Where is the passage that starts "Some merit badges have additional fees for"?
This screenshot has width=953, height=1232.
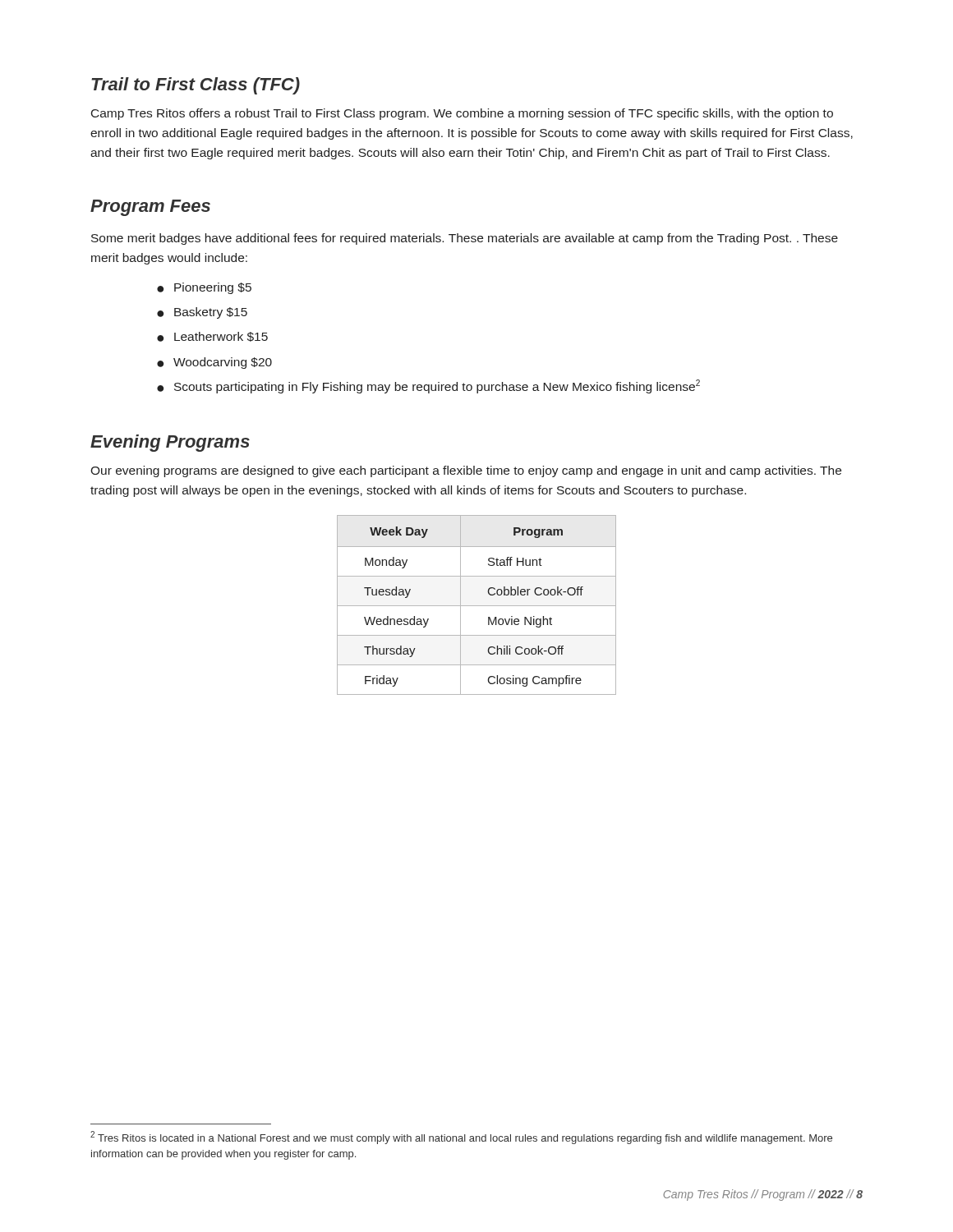(464, 248)
